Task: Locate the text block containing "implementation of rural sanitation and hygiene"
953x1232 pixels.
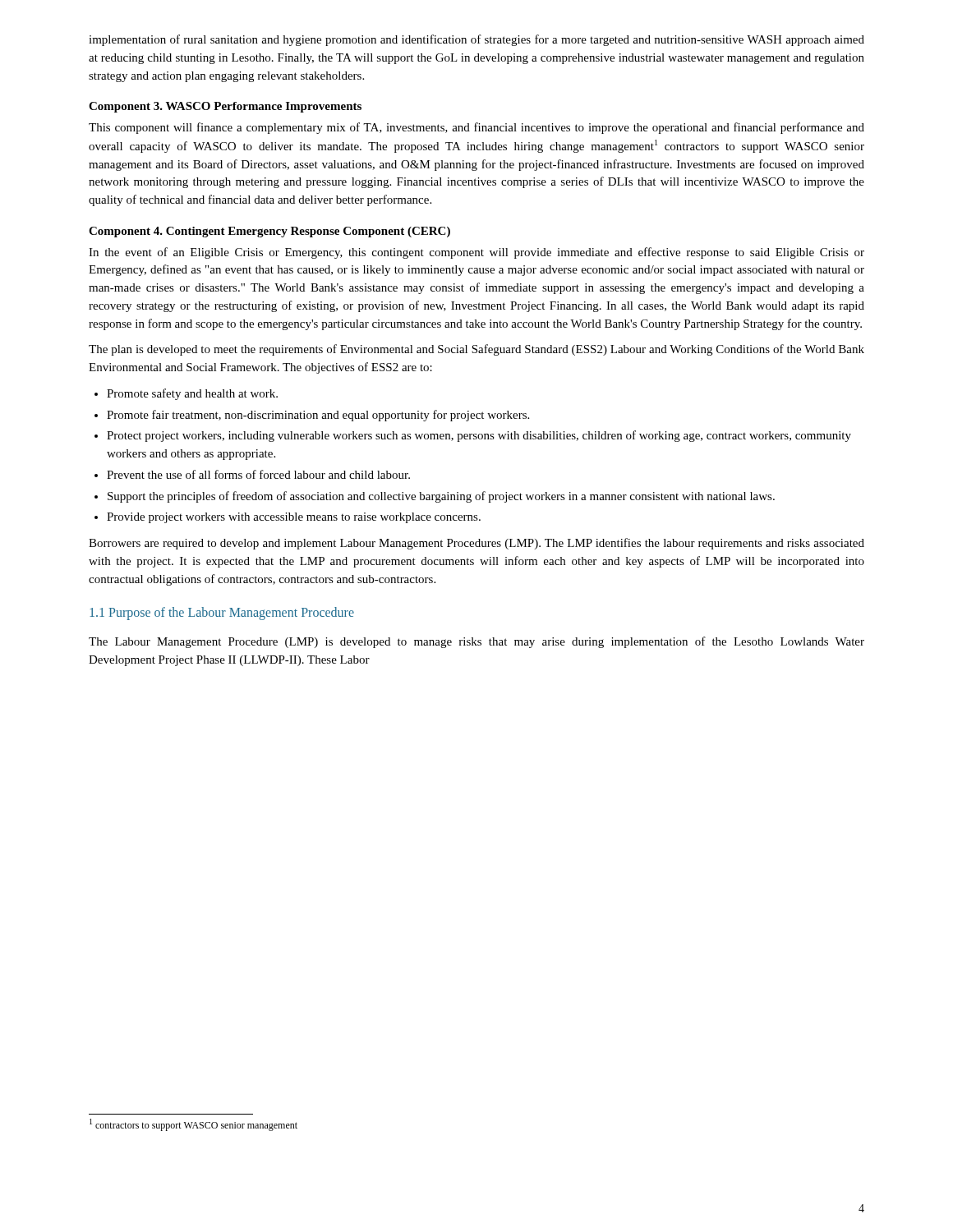Action: [476, 58]
